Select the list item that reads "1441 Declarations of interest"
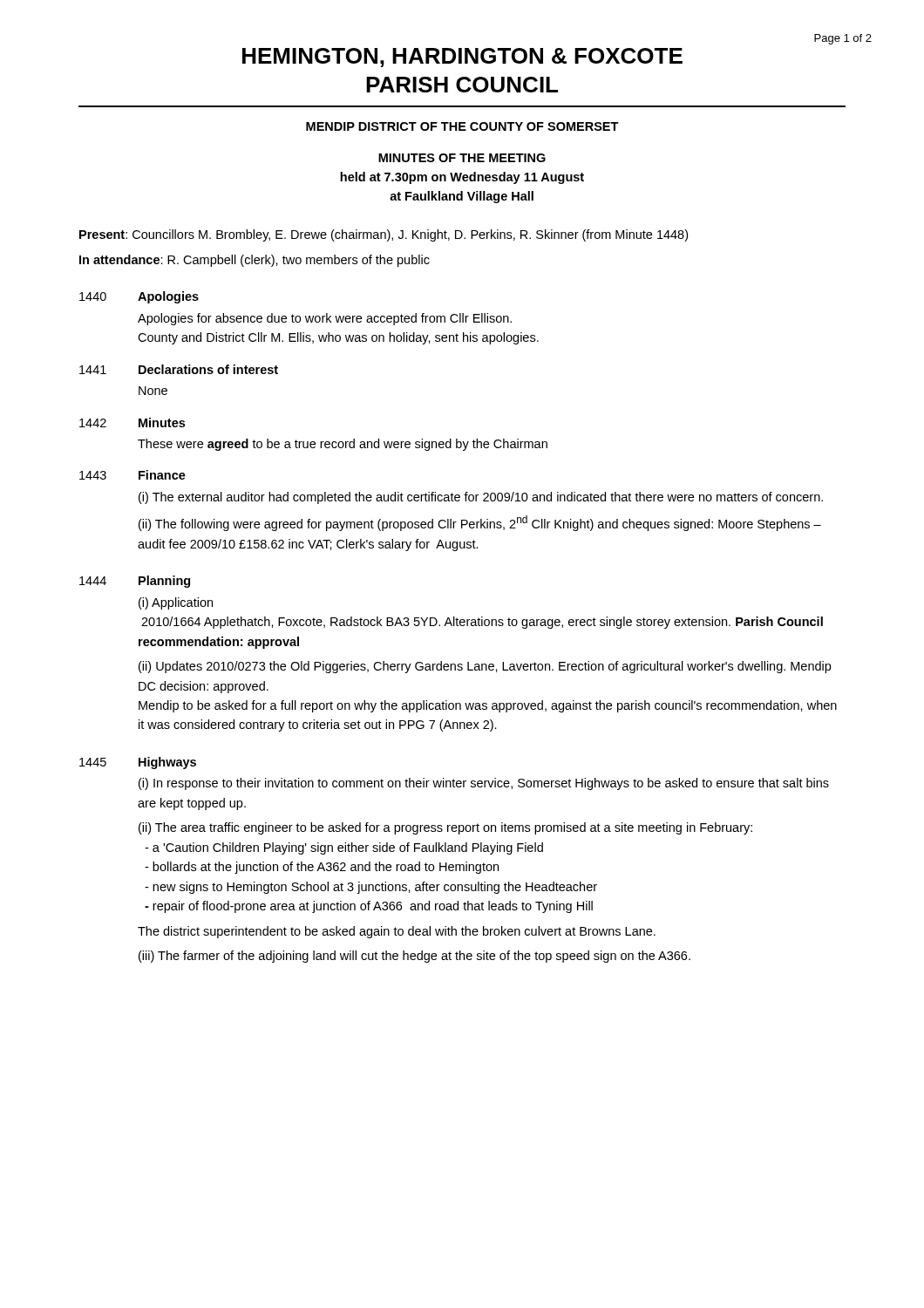 (x=179, y=369)
